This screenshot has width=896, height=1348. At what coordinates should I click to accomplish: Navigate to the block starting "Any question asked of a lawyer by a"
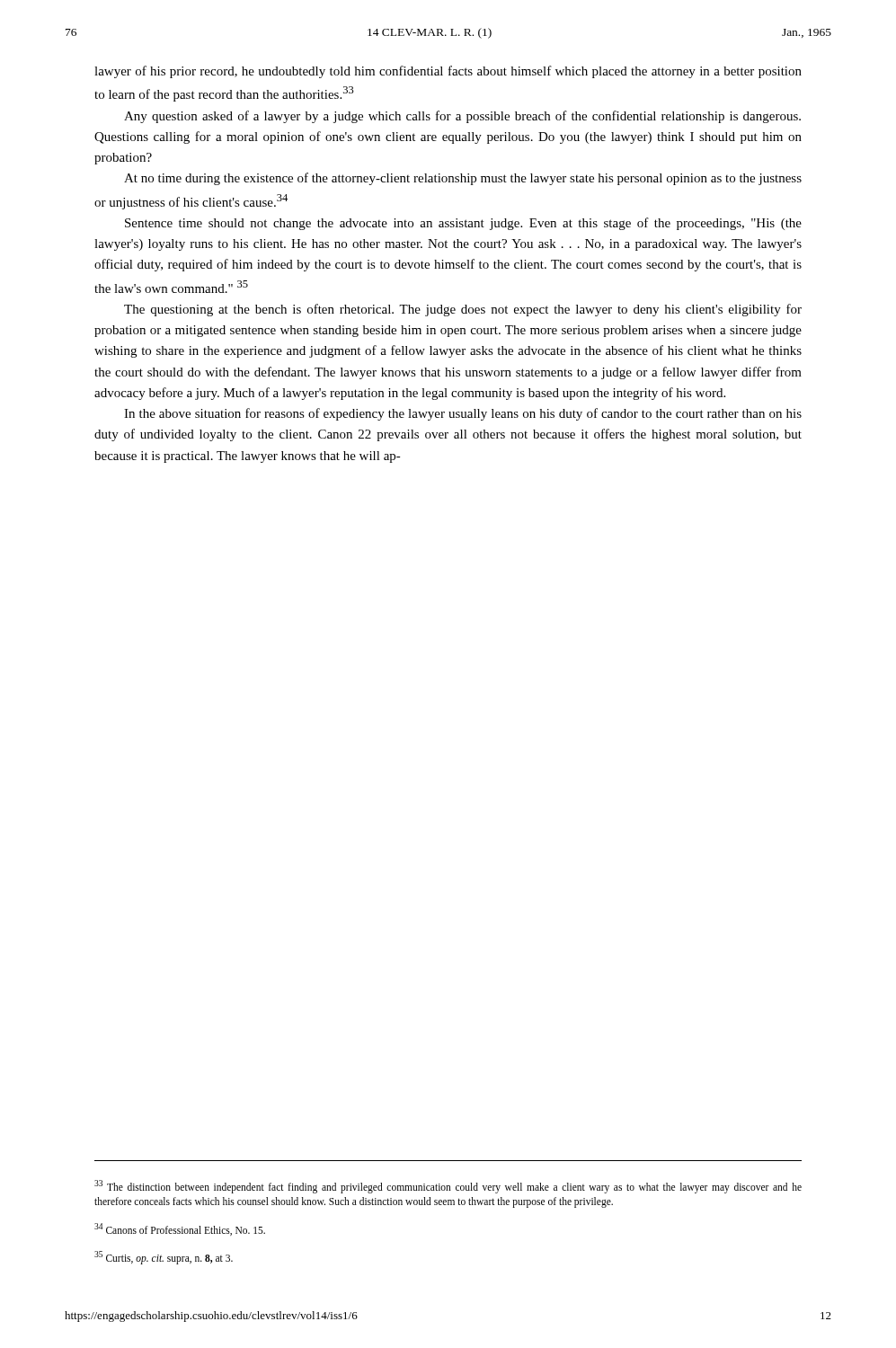tap(448, 137)
